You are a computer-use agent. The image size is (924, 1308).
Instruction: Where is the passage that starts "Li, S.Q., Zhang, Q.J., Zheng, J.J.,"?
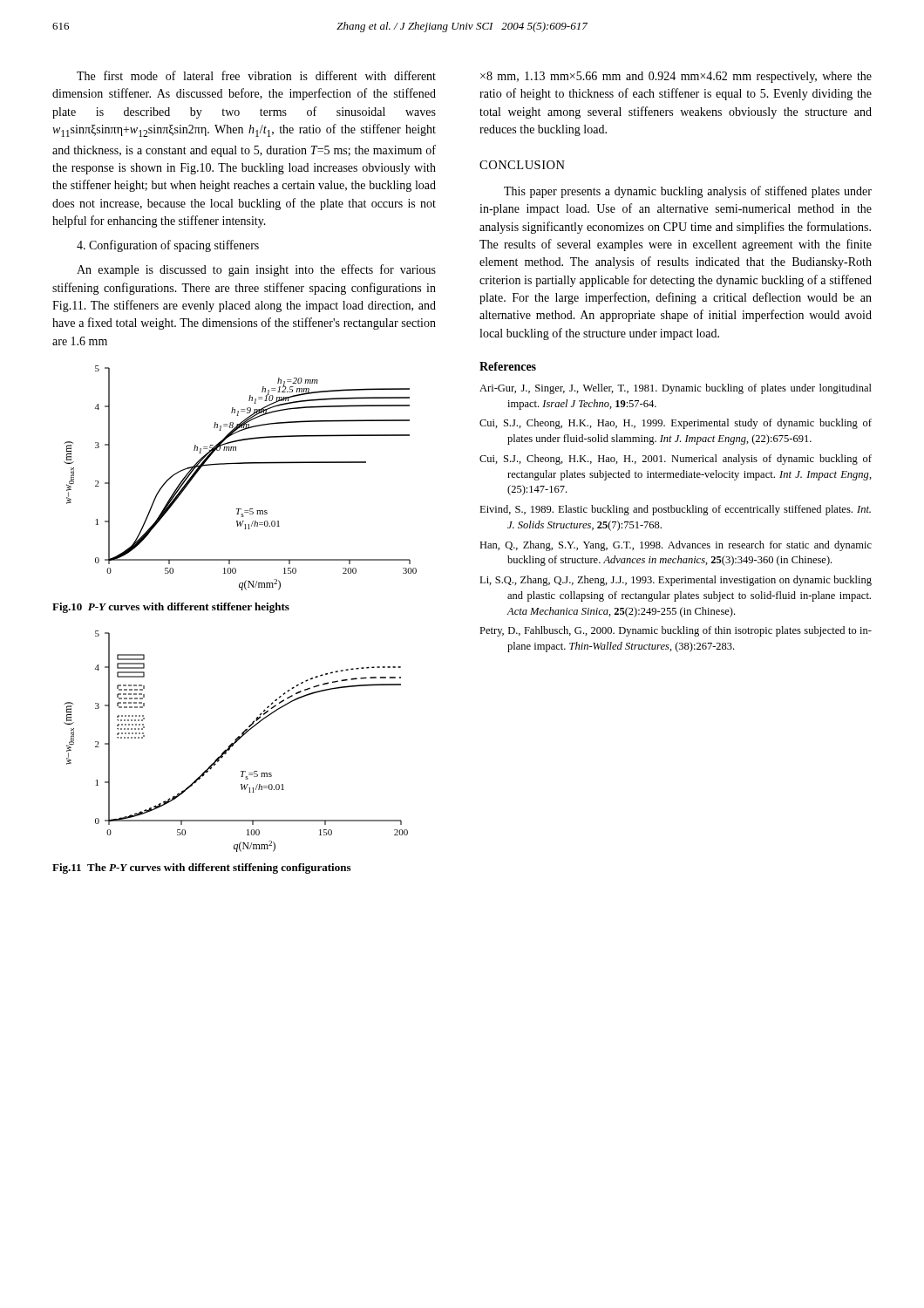[676, 595]
